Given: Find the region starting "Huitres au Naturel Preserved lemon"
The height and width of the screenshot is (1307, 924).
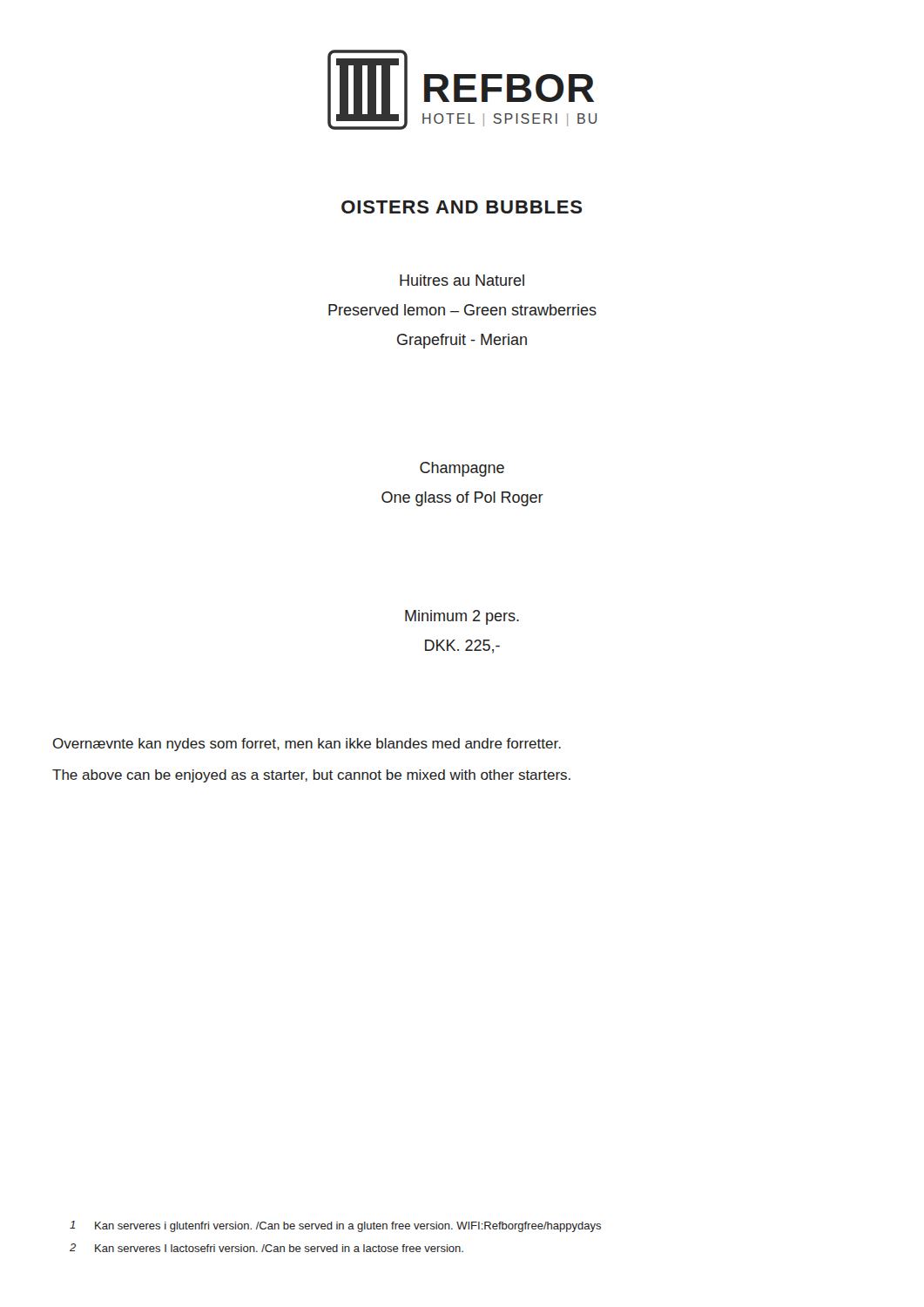Looking at the screenshot, I should [462, 310].
